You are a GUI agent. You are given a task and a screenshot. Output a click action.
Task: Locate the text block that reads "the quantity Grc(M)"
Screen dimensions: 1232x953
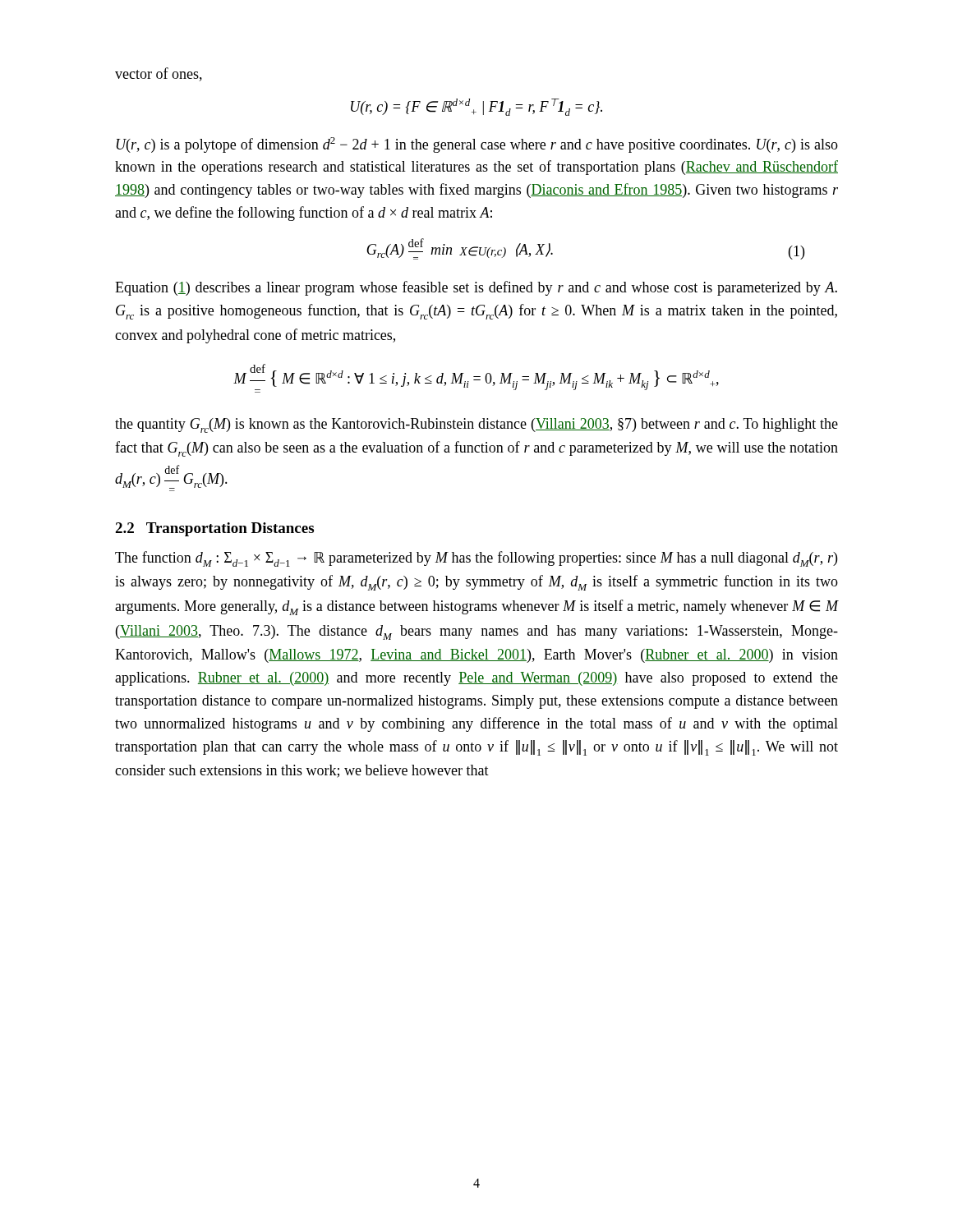(x=476, y=457)
